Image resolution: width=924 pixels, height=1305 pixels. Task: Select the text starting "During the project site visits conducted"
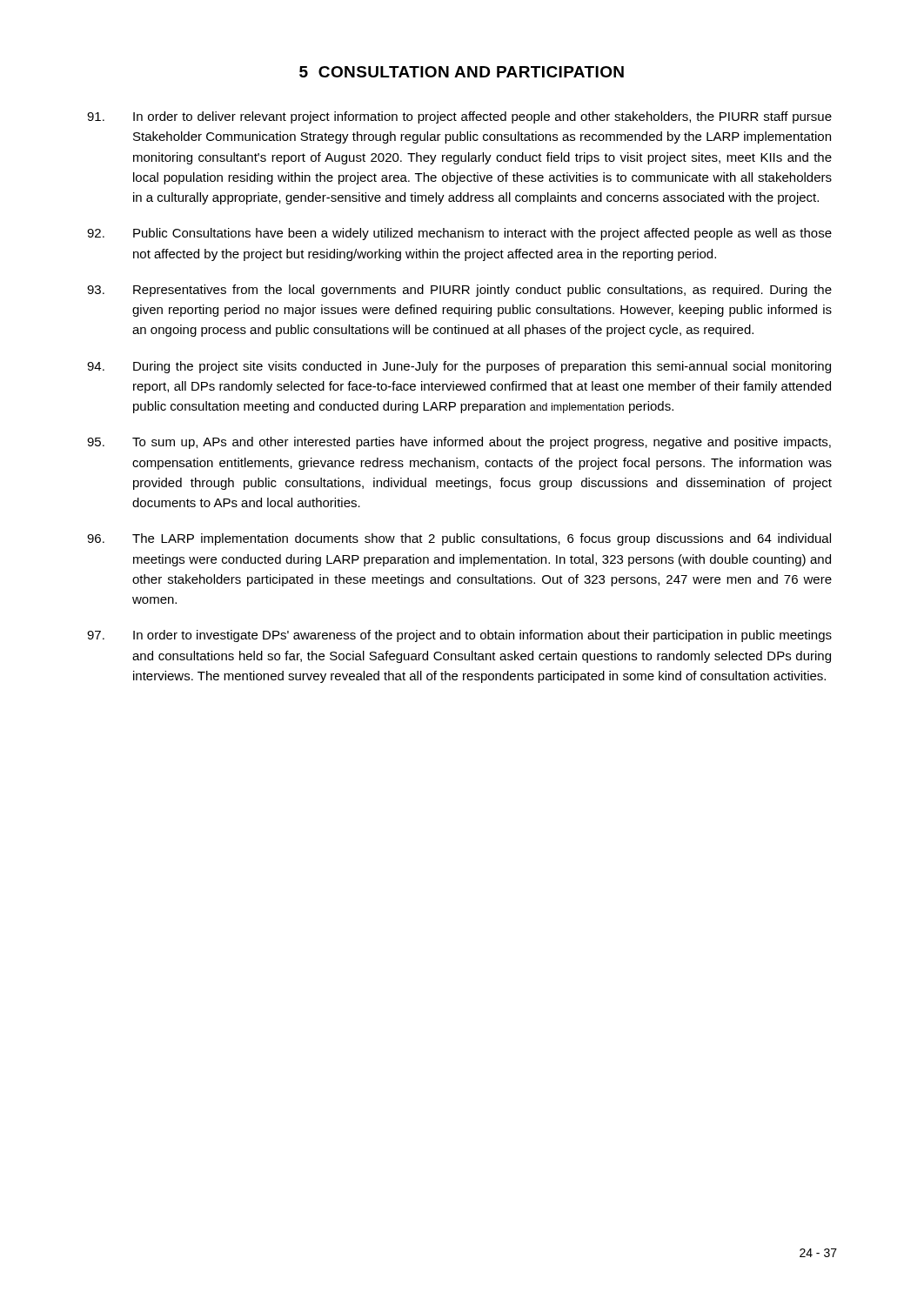point(459,386)
